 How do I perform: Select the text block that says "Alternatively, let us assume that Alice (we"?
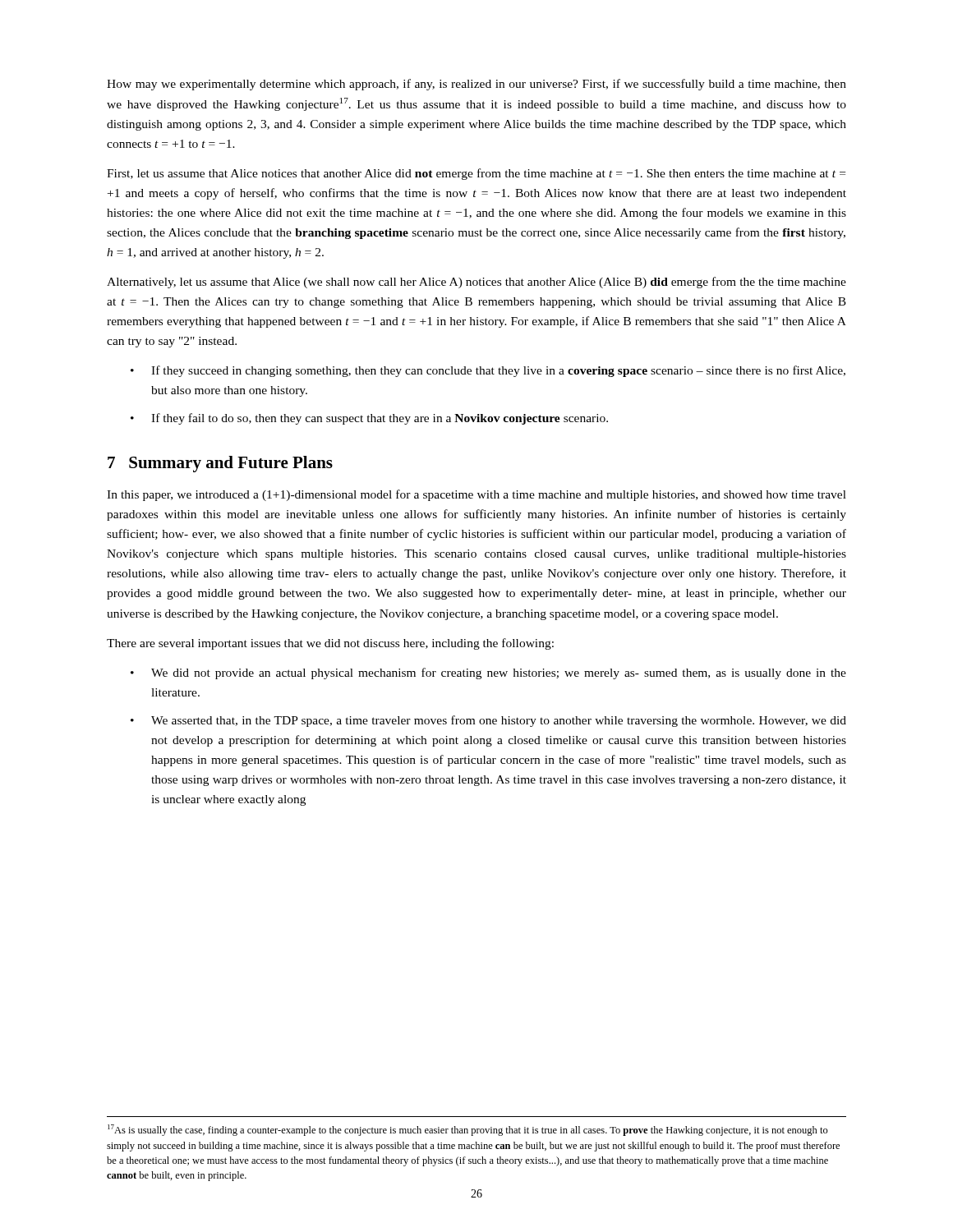tap(476, 311)
